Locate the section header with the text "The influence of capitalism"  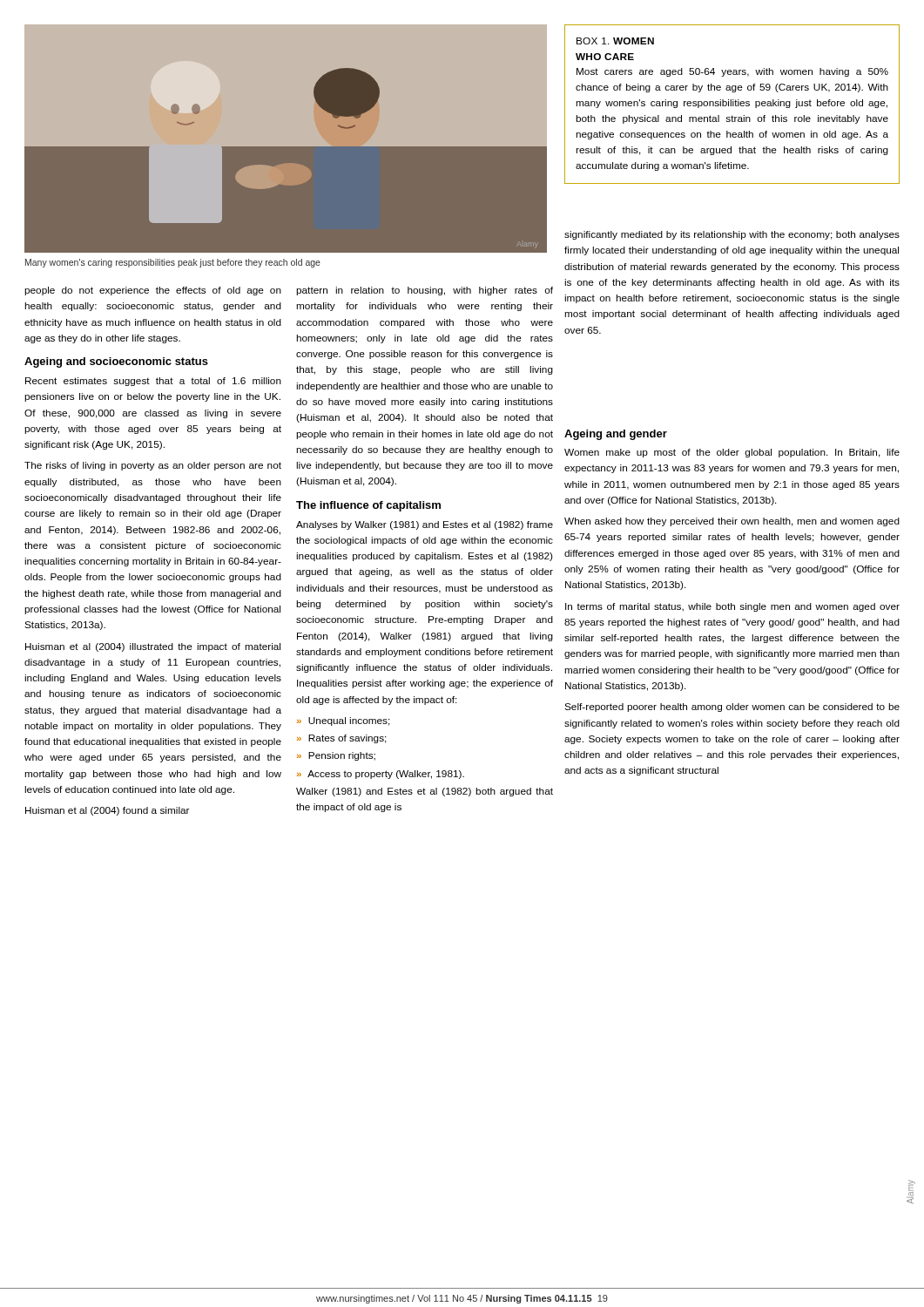(x=425, y=505)
